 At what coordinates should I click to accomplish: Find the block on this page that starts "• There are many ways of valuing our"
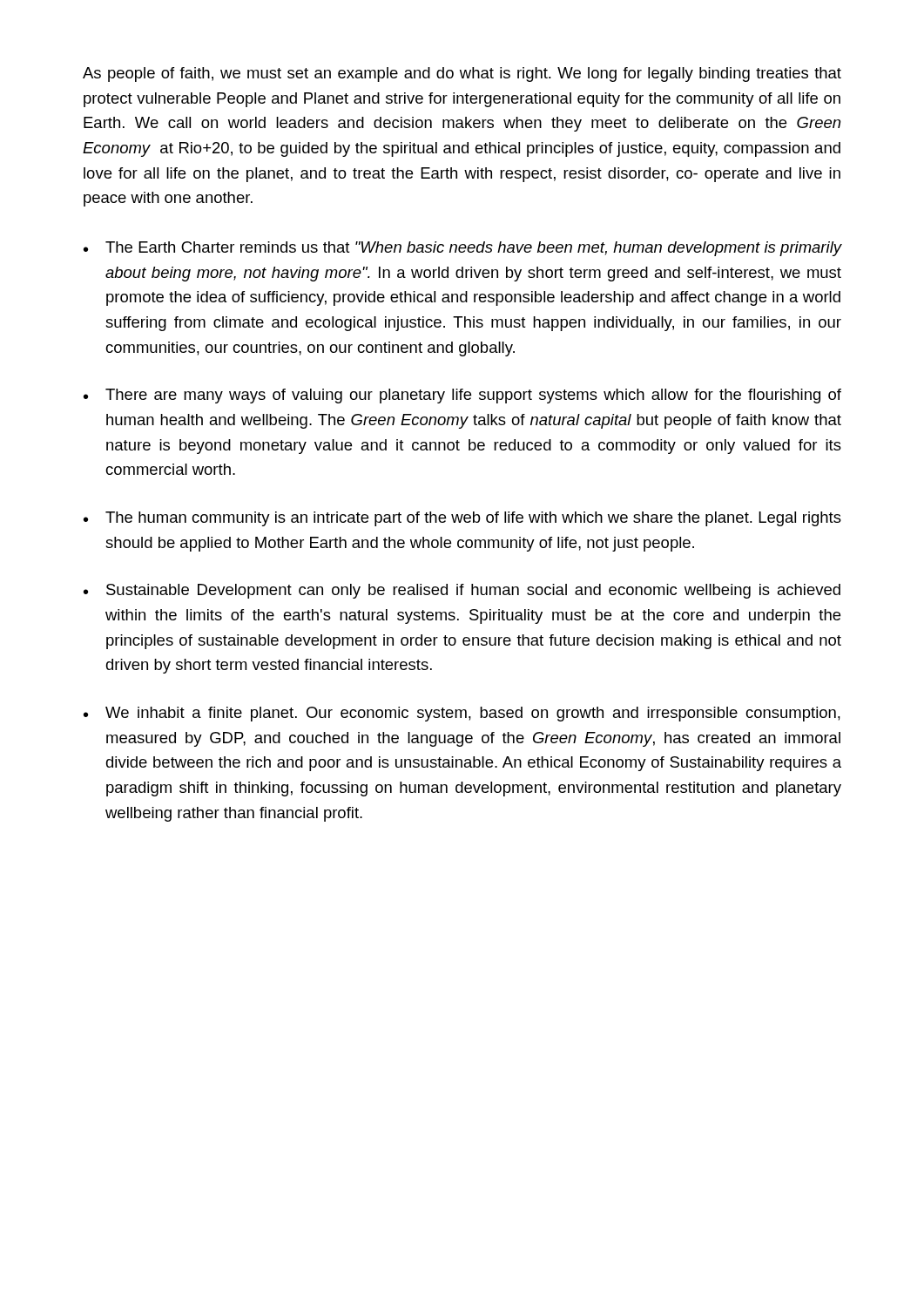[x=462, y=433]
